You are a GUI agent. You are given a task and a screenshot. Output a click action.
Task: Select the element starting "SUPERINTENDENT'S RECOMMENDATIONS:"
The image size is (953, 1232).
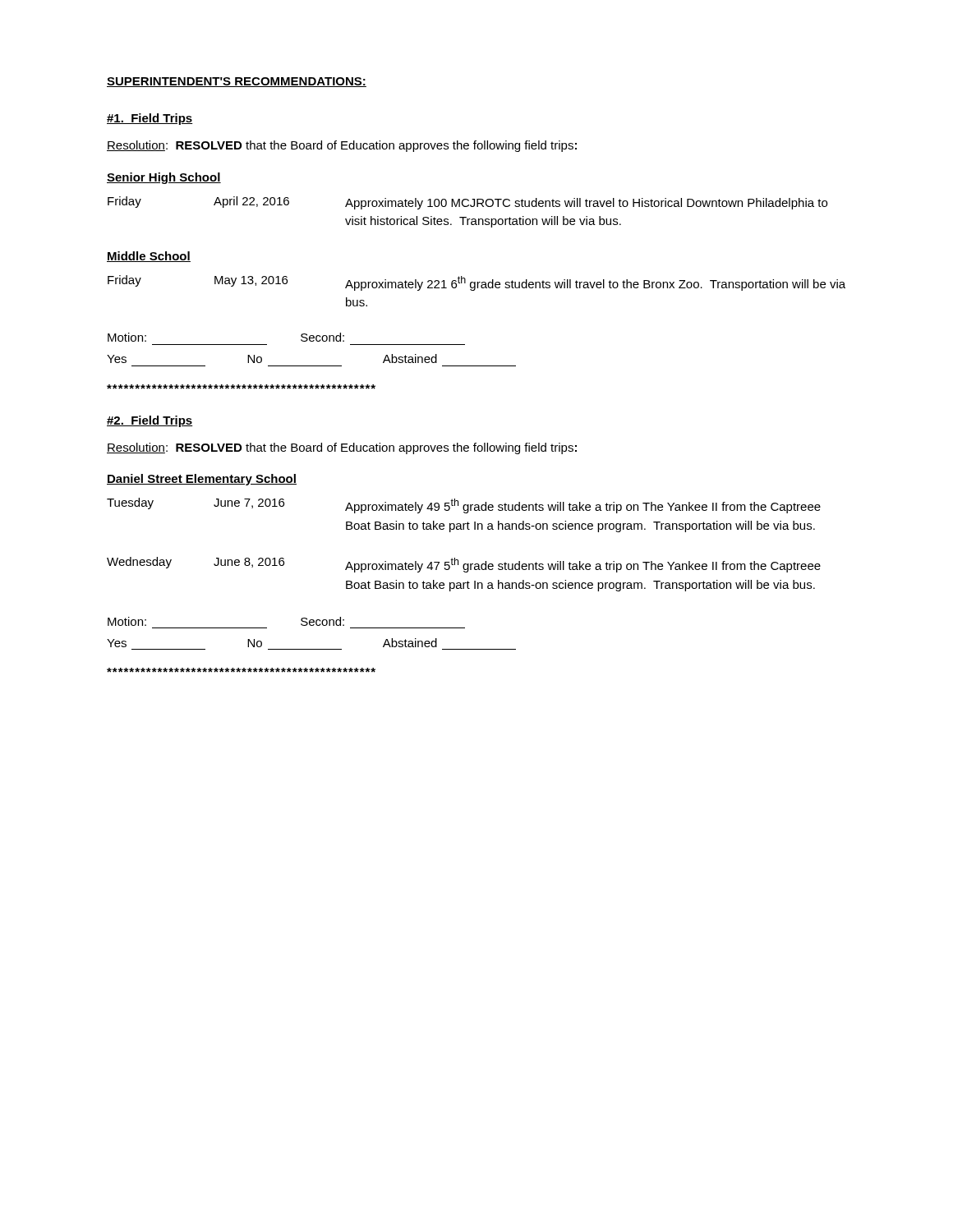(237, 81)
